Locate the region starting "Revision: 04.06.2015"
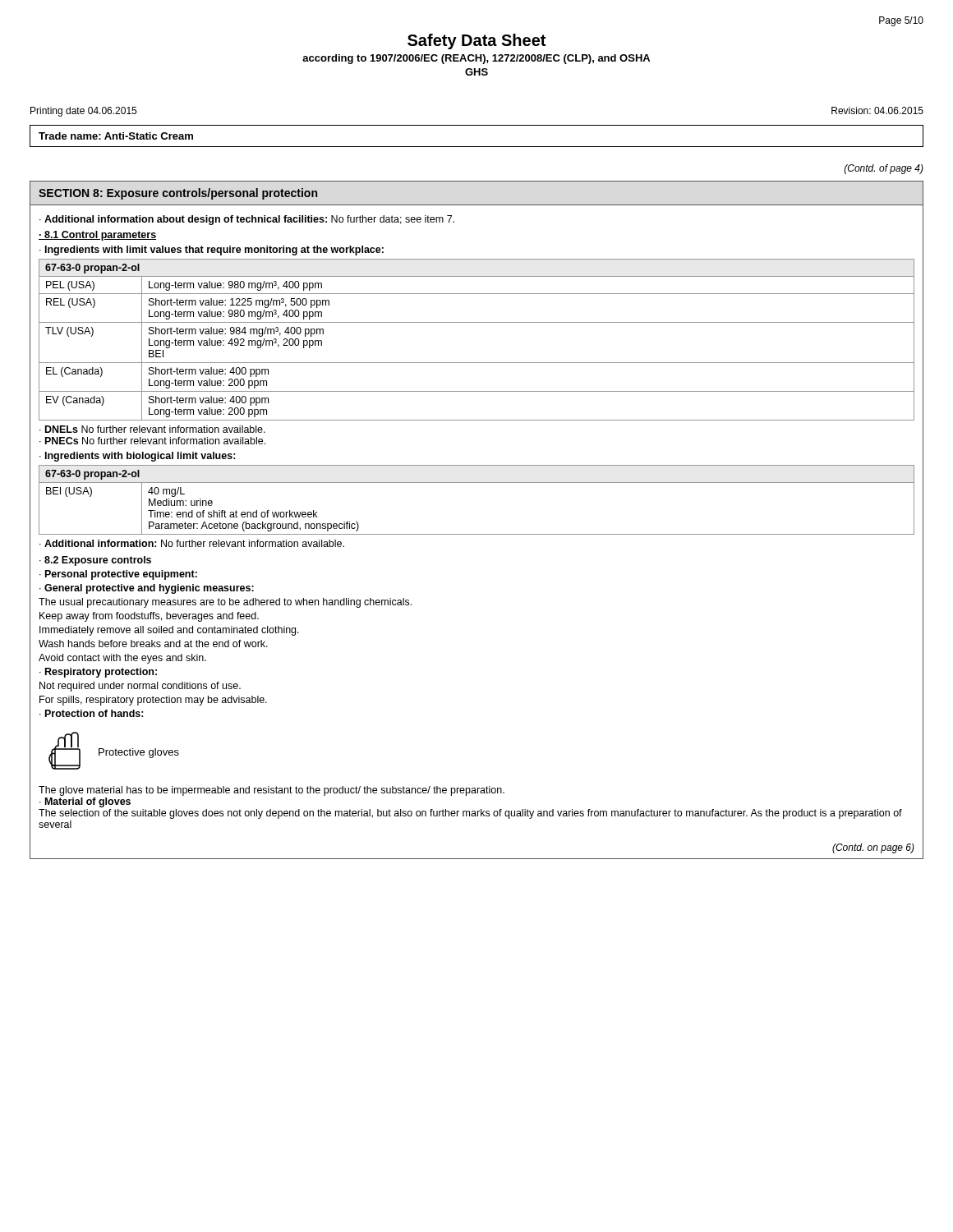 coord(877,111)
